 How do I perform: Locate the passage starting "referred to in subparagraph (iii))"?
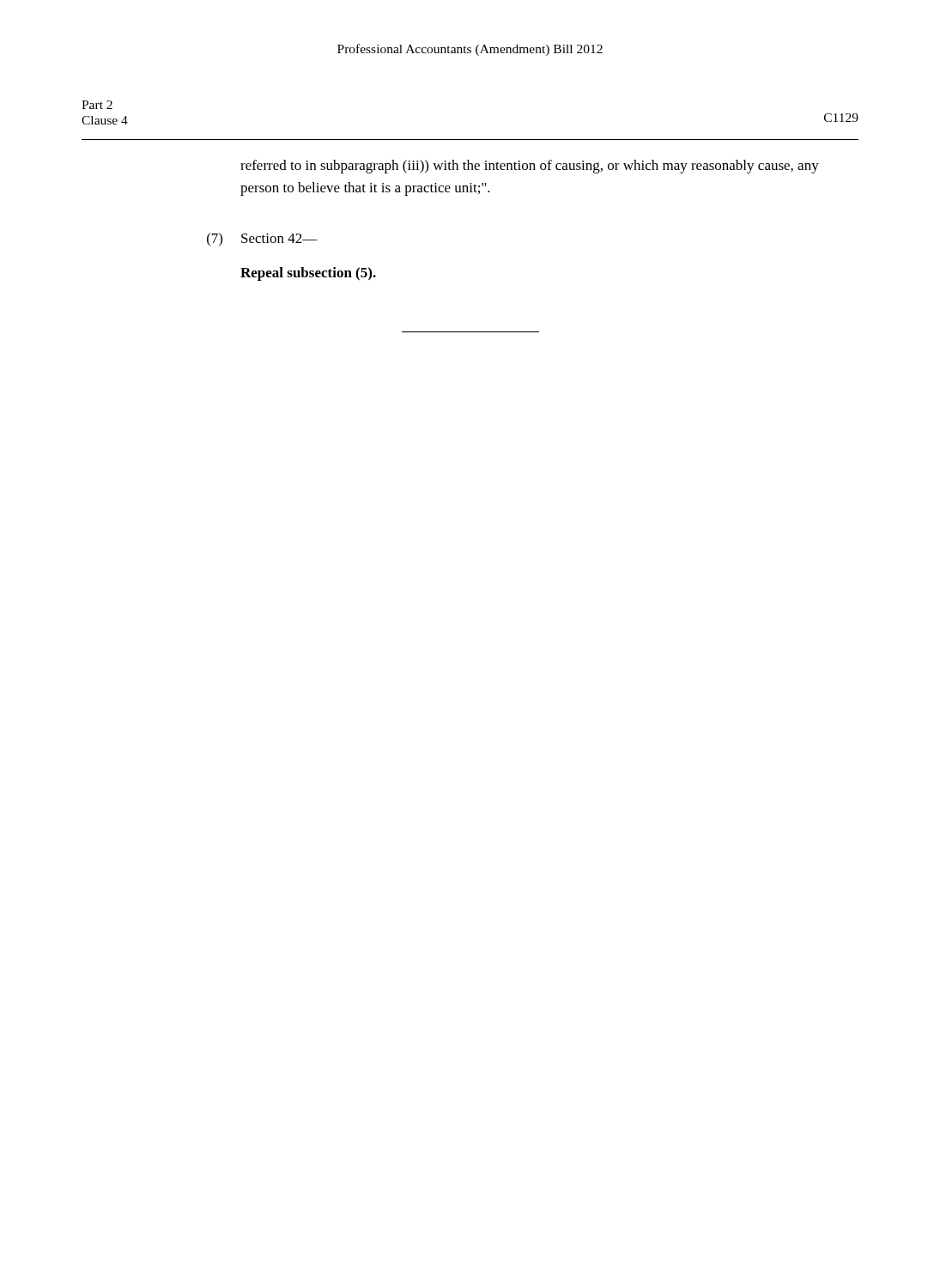tap(530, 177)
